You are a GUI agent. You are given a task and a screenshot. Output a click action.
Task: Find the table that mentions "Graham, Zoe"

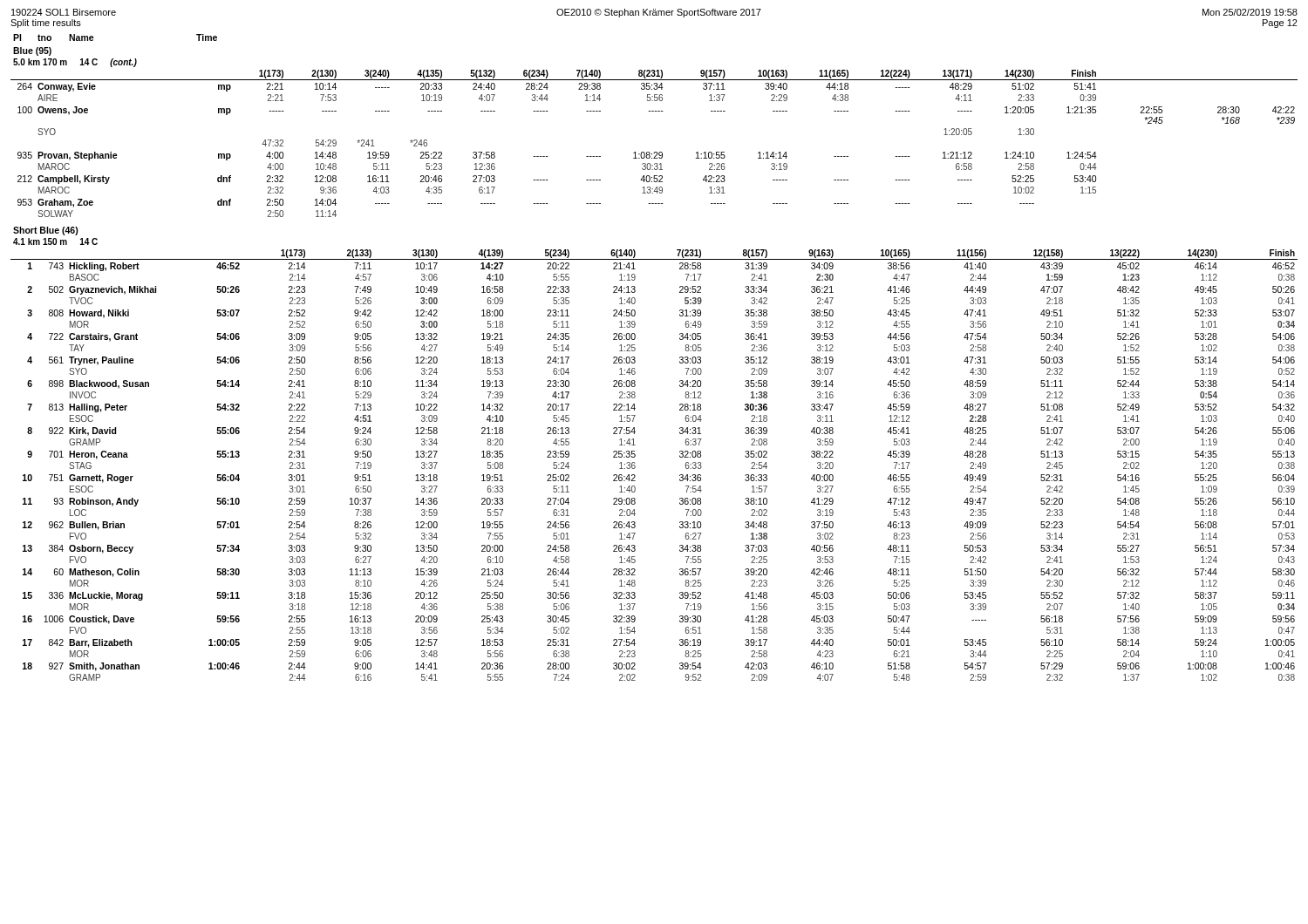click(x=654, y=126)
